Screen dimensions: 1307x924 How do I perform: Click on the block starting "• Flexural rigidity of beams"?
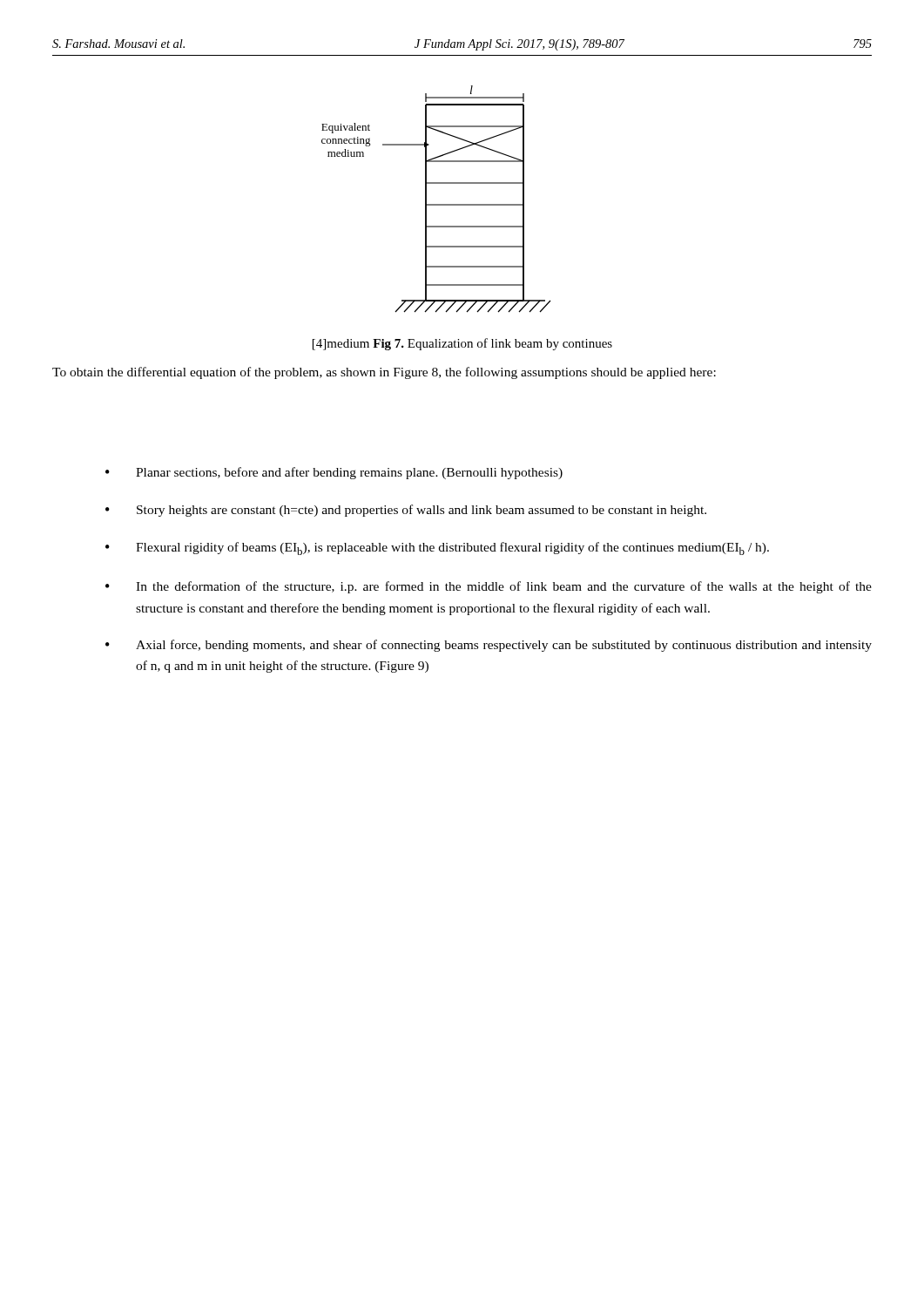tap(462, 549)
